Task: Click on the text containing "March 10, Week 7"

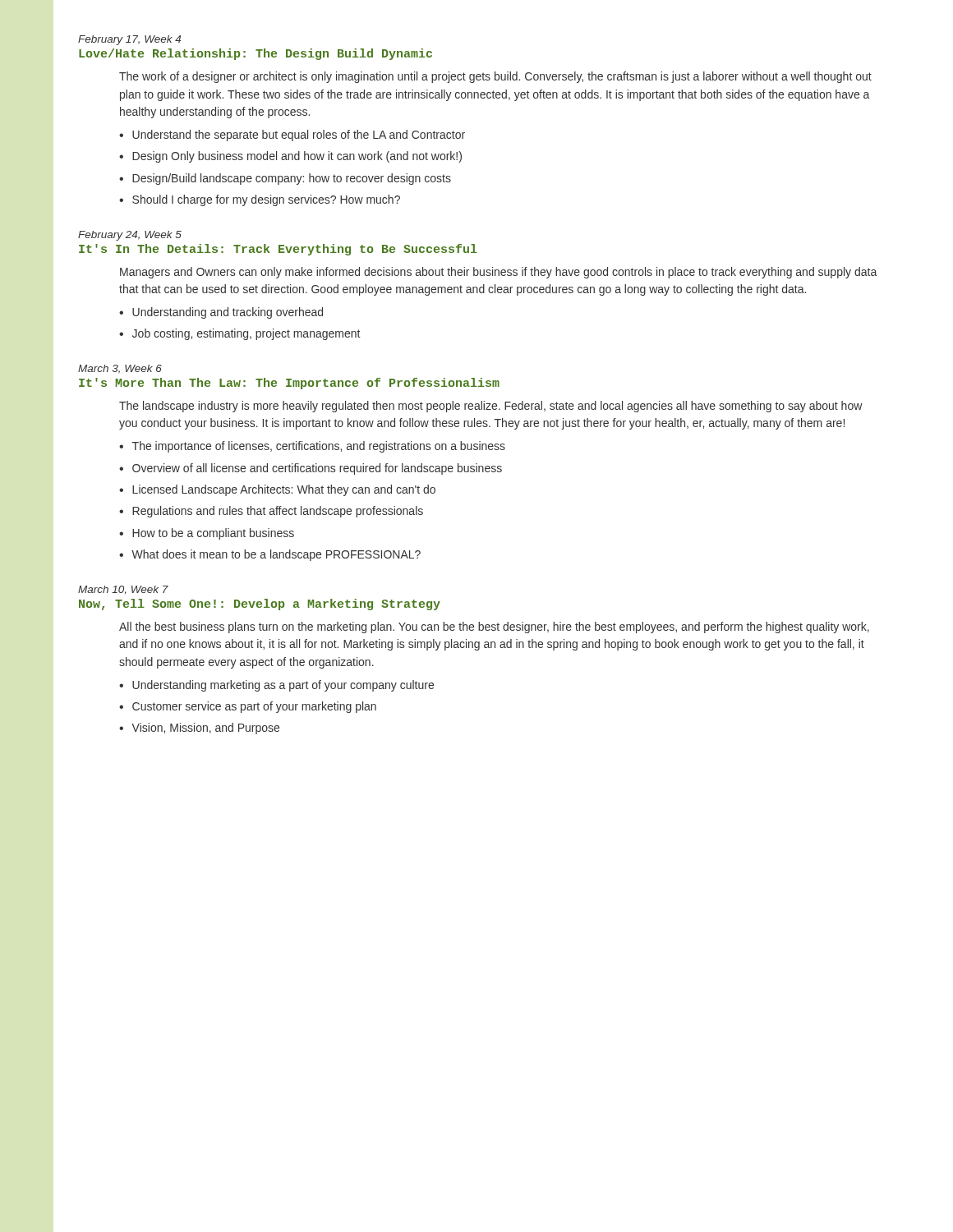Action: (123, 589)
